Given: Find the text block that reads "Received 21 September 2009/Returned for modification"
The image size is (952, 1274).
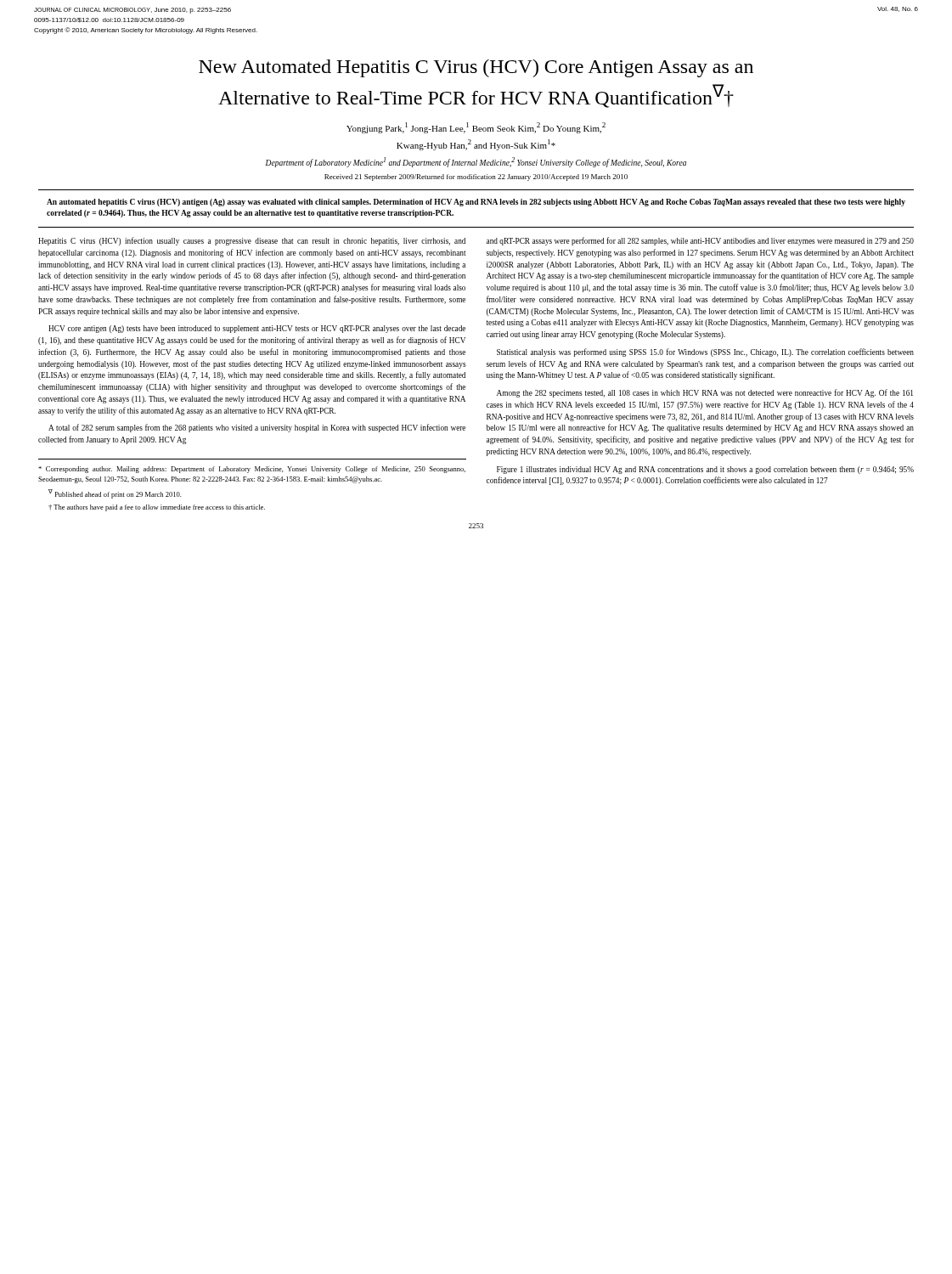Looking at the screenshot, I should pos(476,176).
